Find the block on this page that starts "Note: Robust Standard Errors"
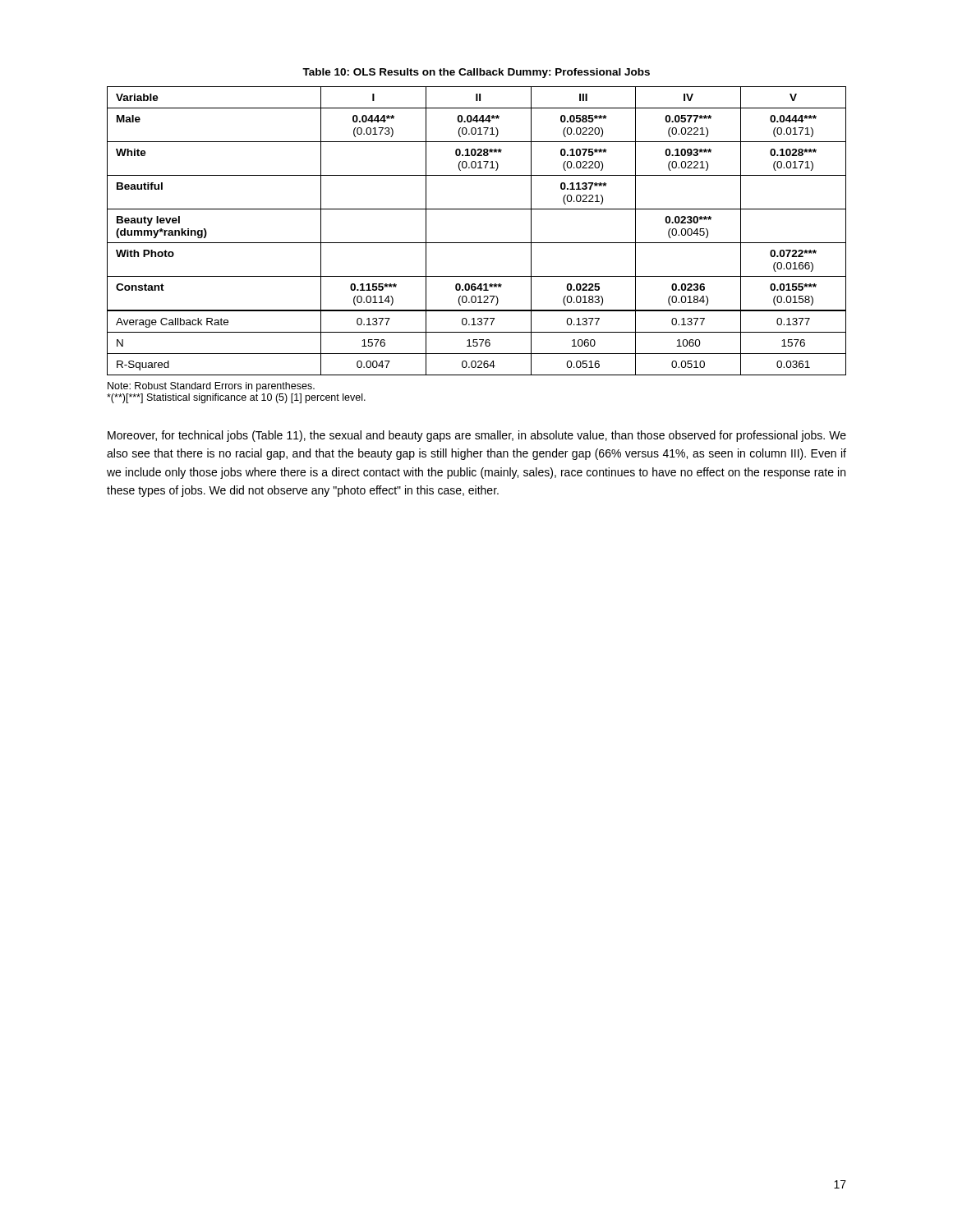Screen dimensions: 1232x953 pyautogui.click(x=236, y=392)
